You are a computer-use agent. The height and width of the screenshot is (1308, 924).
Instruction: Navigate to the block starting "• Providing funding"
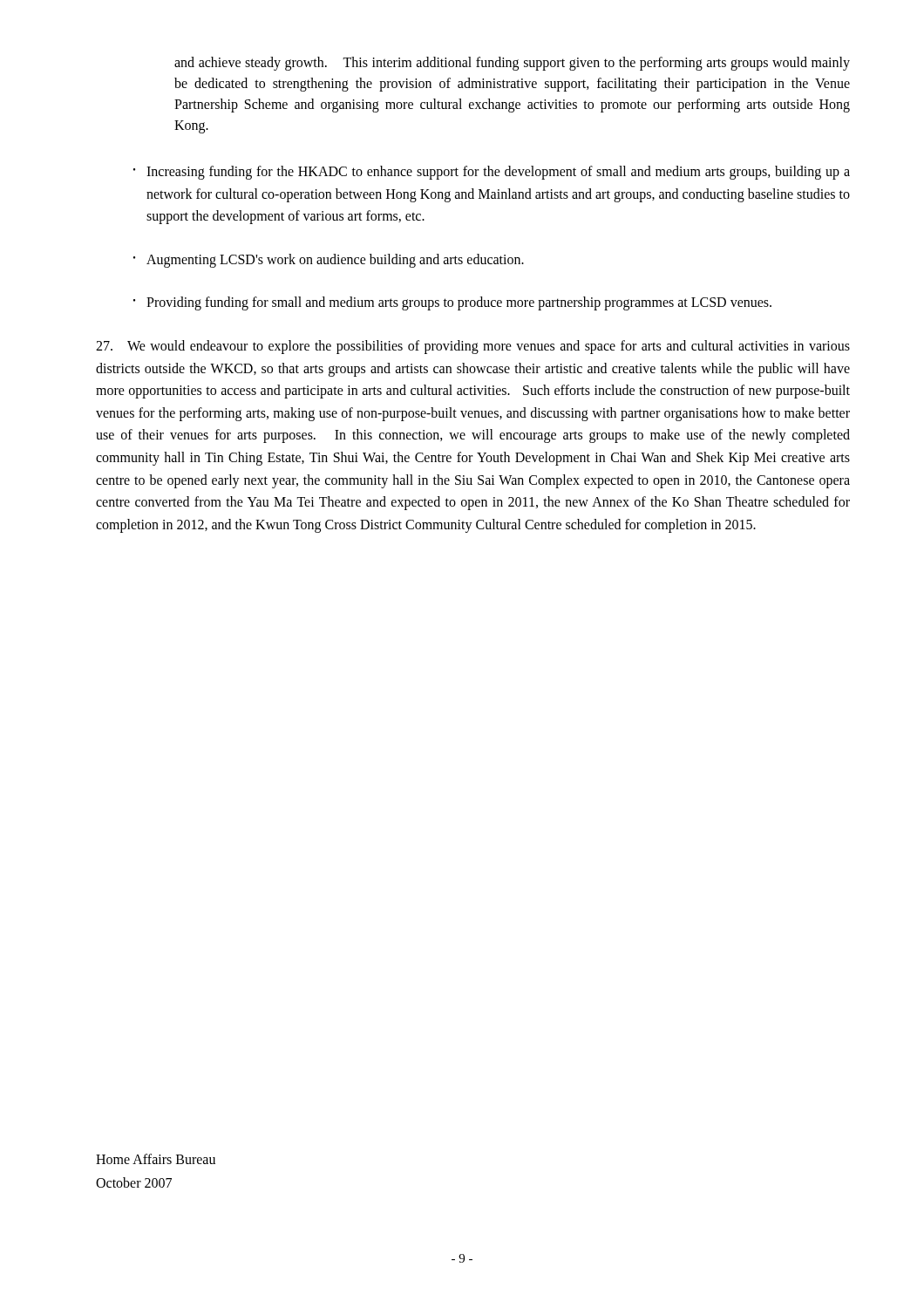tap(486, 303)
